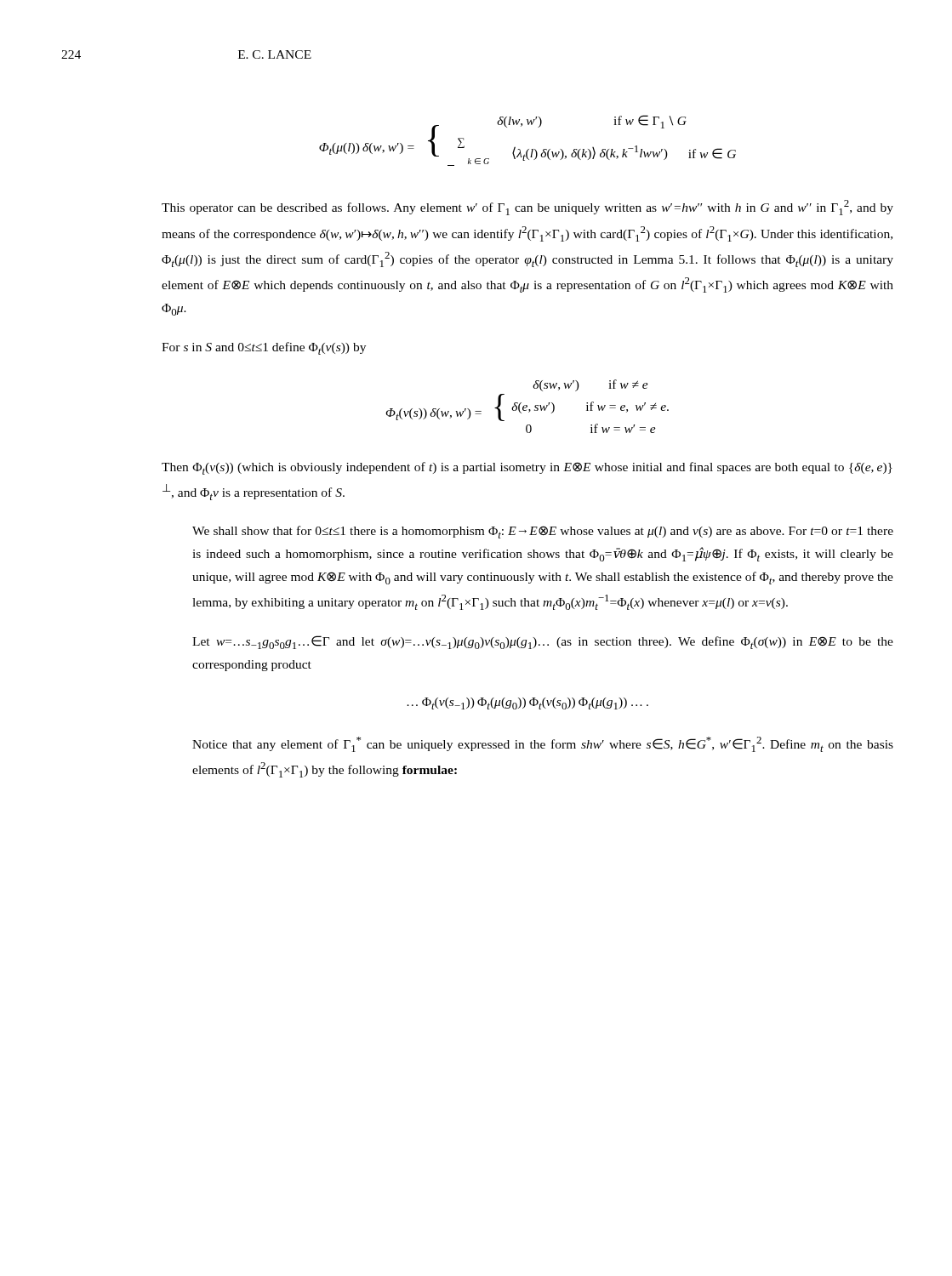
Task: Select the formula that reads "Φt(ν(s)) δ(w, w′) = {"
Action: pos(528,406)
